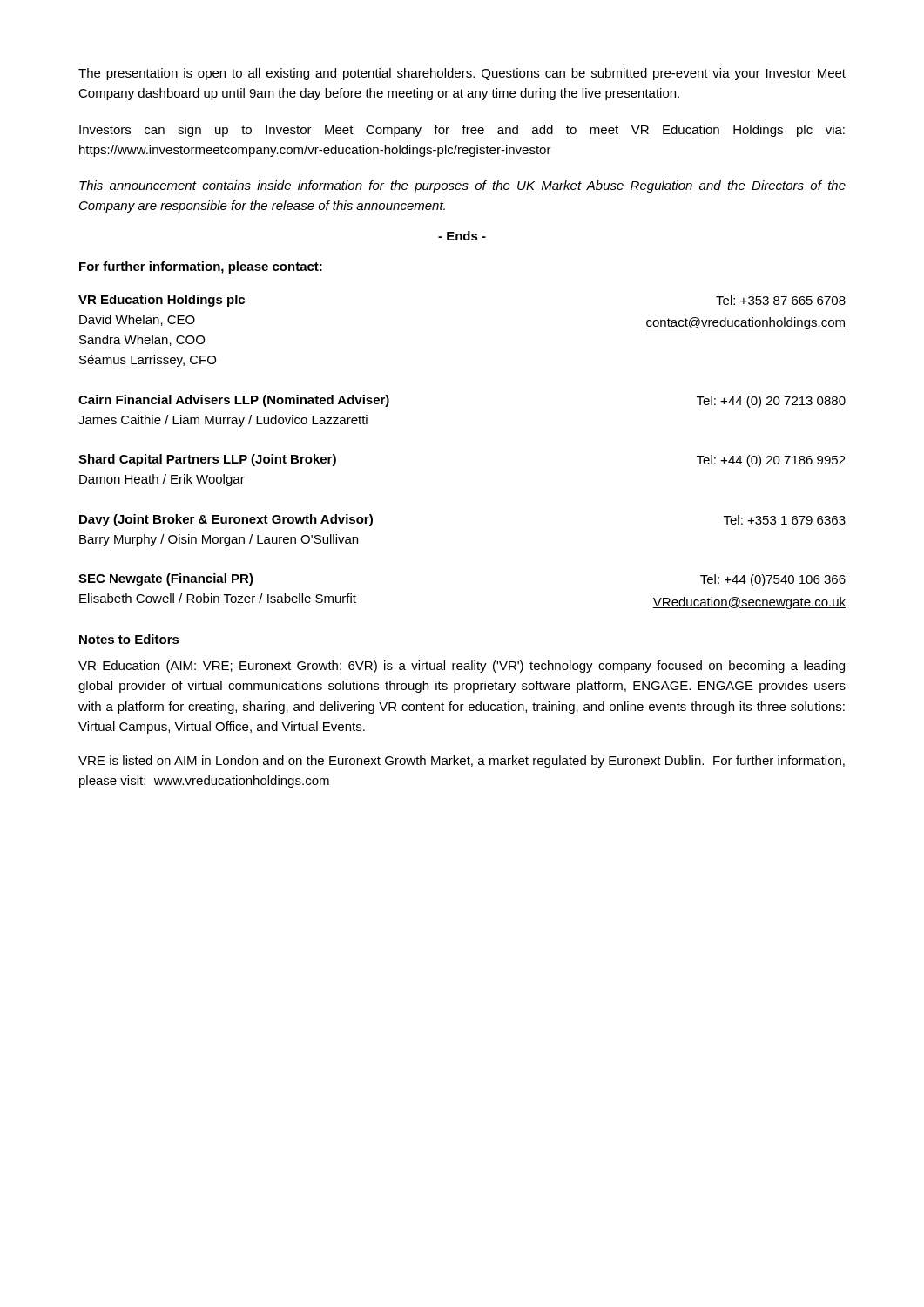Screen dimensions: 1307x924
Task: Locate the text block containing "VR Education (AIM: VRE; Euronext"
Action: pos(462,696)
